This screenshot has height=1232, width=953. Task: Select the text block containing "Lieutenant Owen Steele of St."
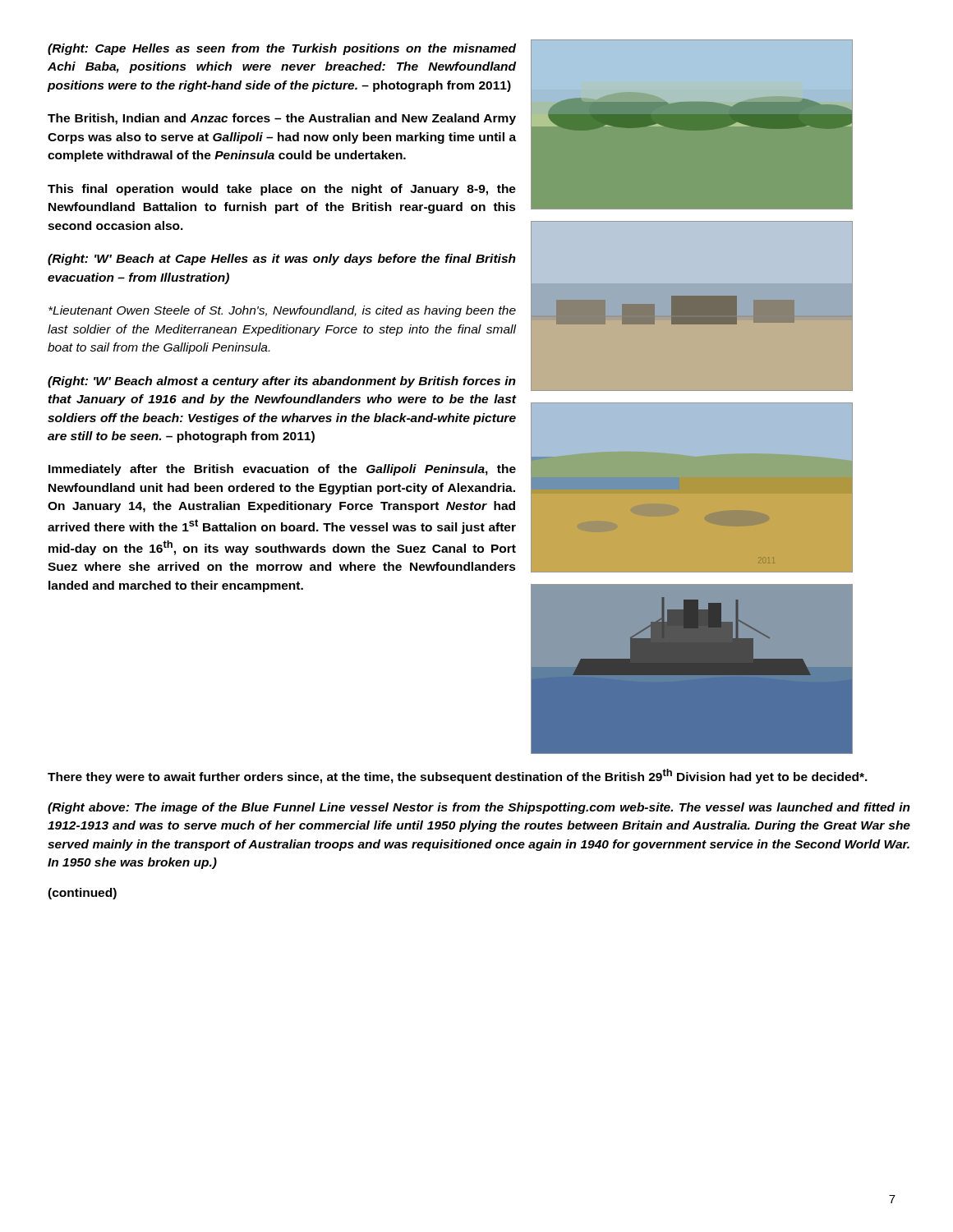click(282, 329)
